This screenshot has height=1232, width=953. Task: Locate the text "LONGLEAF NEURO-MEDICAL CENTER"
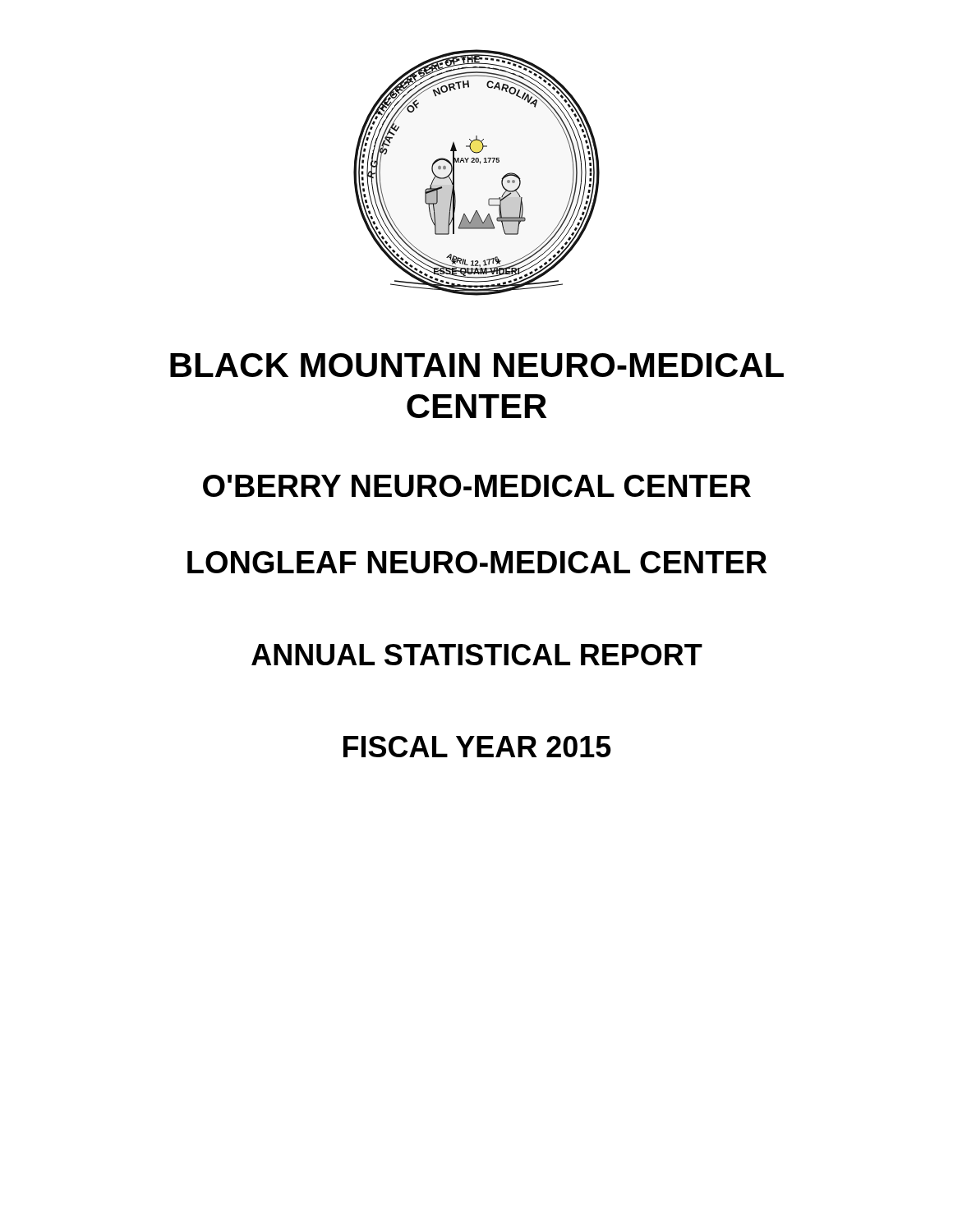point(476,562)
